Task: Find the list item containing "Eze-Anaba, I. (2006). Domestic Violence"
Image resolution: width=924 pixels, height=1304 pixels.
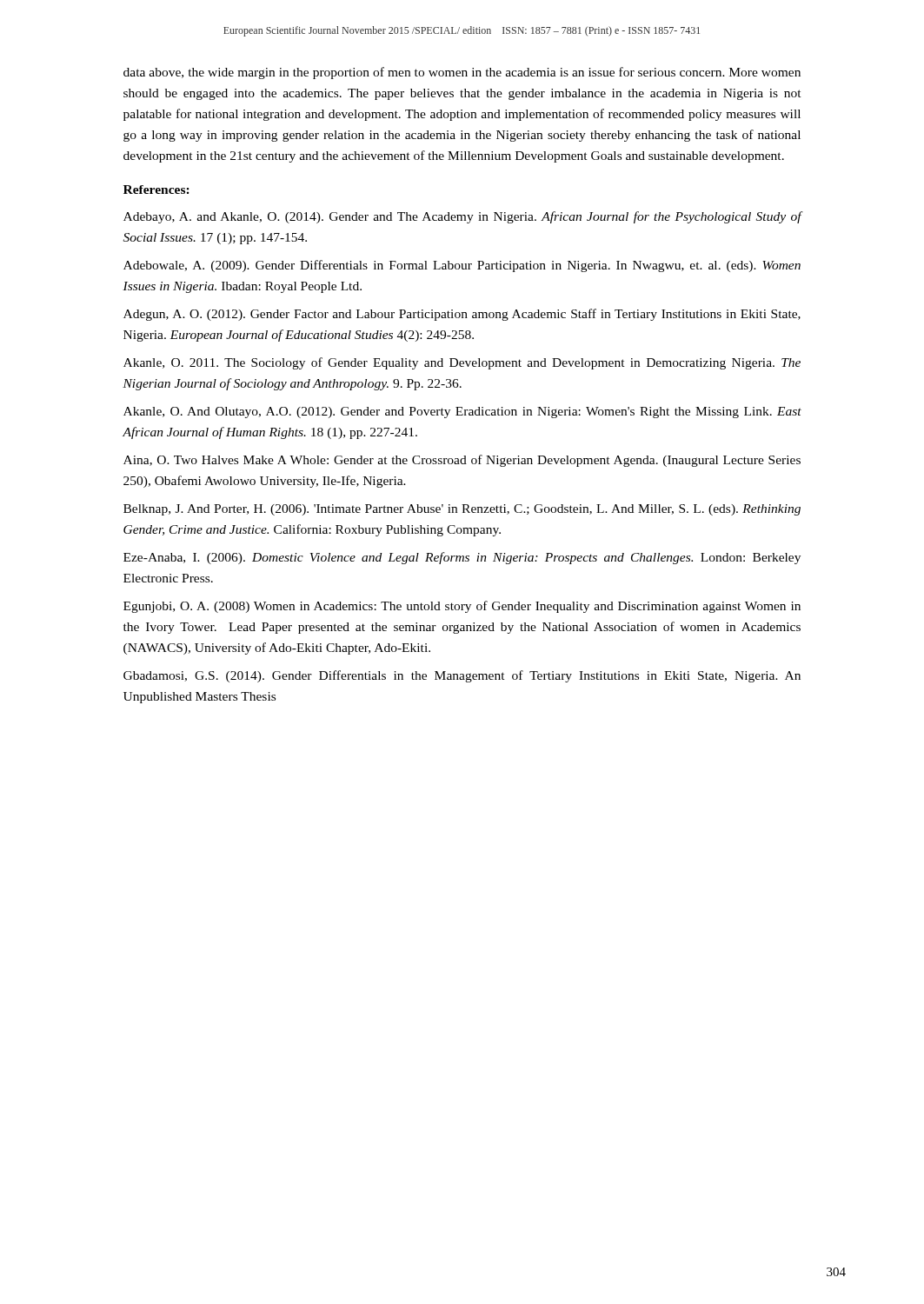Action: pyautogui.click(x=462, y=568)
